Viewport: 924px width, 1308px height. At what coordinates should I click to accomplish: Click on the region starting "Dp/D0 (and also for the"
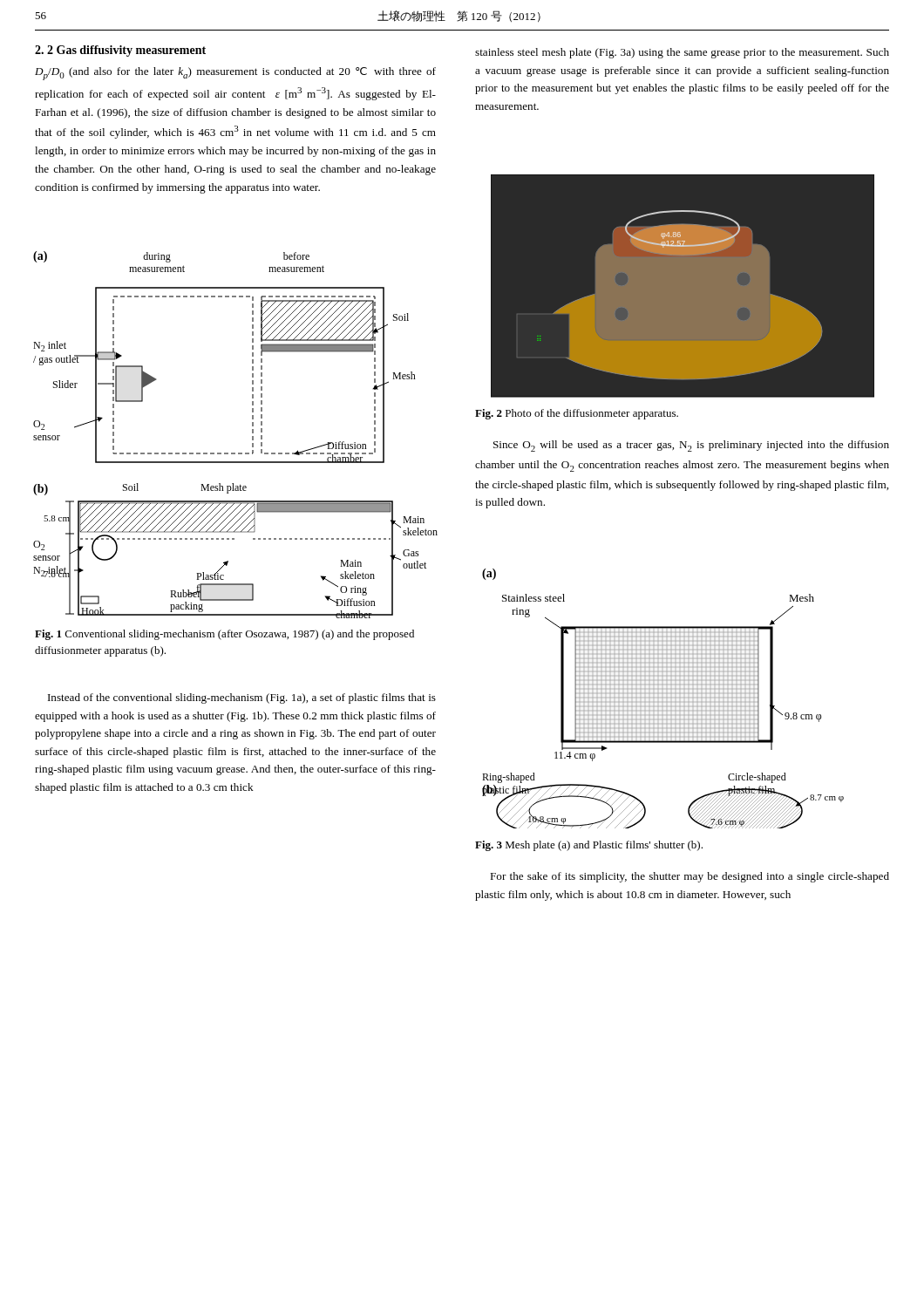[x=235, y=129]
